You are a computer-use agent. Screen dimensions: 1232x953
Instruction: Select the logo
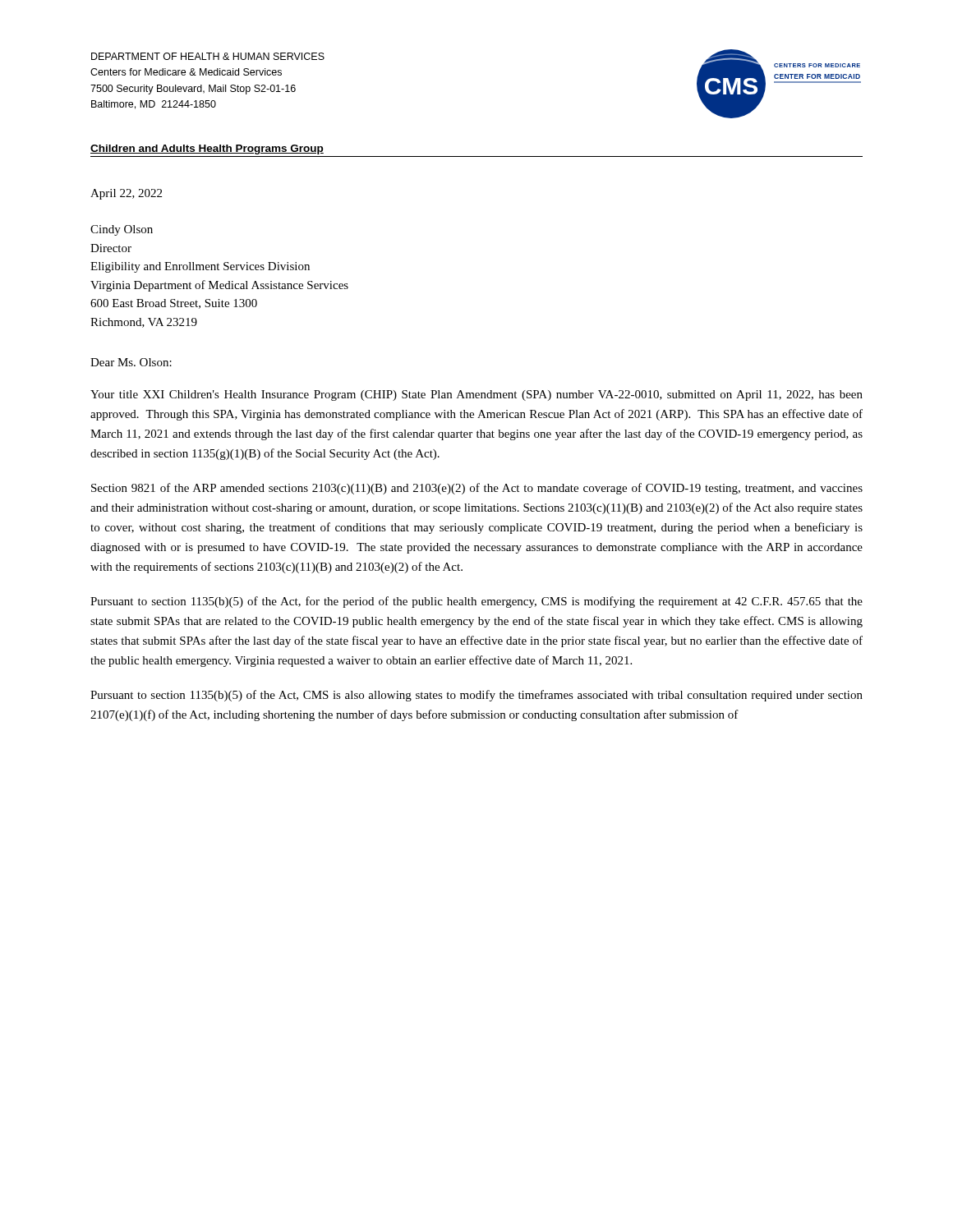tap(772, 88)
